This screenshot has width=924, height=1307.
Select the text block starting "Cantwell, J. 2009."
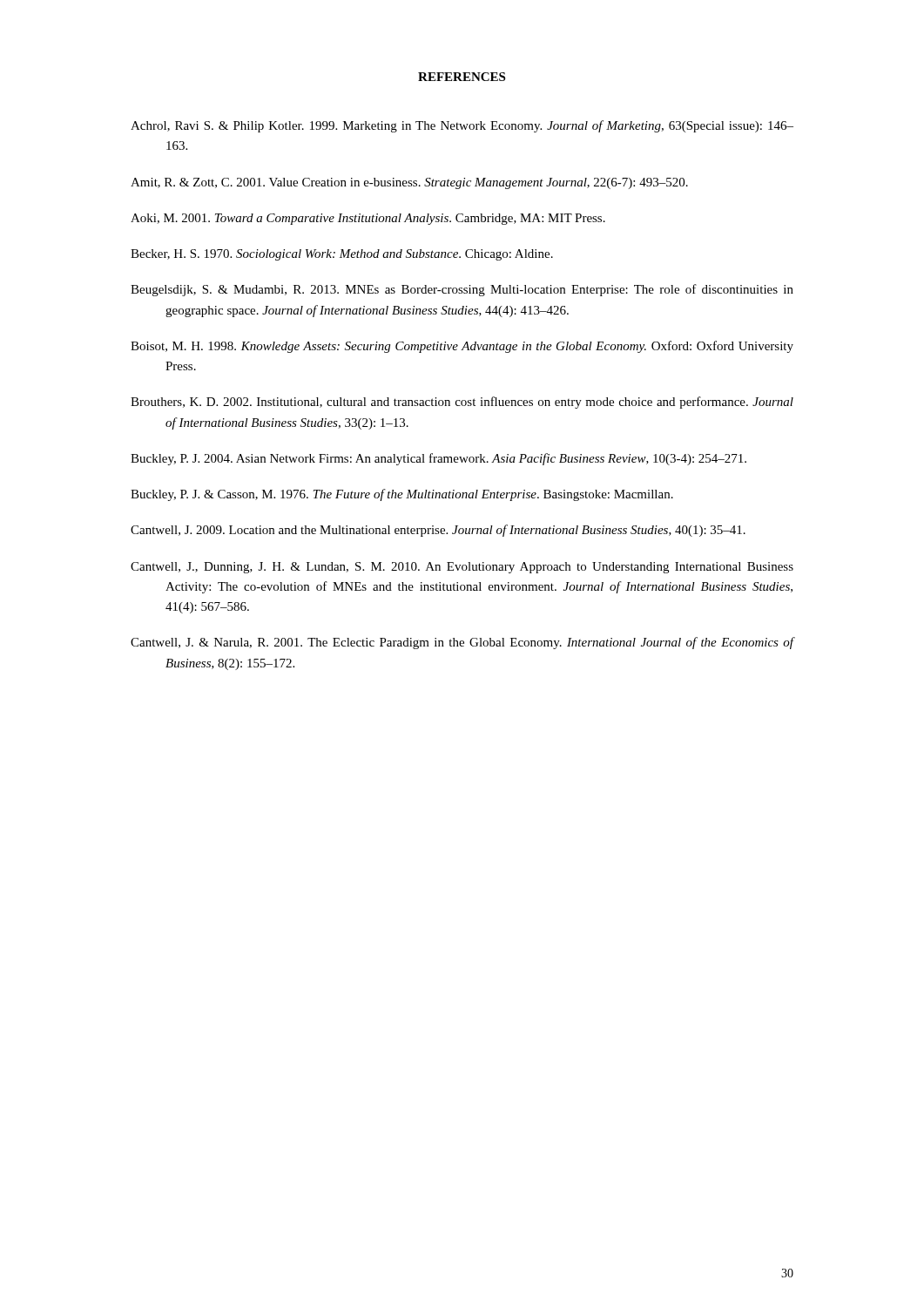[x=438, y=530]
